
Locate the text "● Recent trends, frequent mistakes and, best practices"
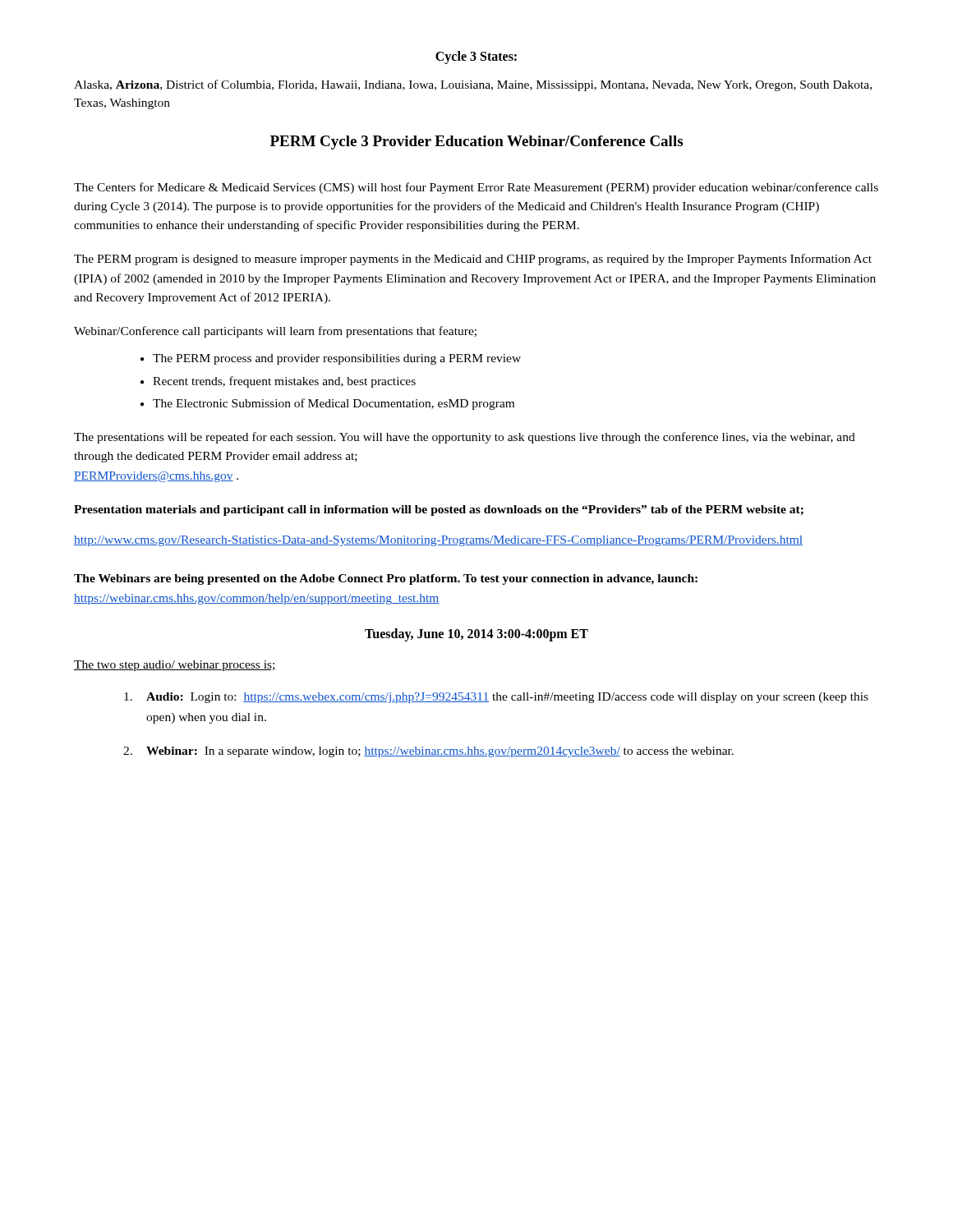point(278,380)
